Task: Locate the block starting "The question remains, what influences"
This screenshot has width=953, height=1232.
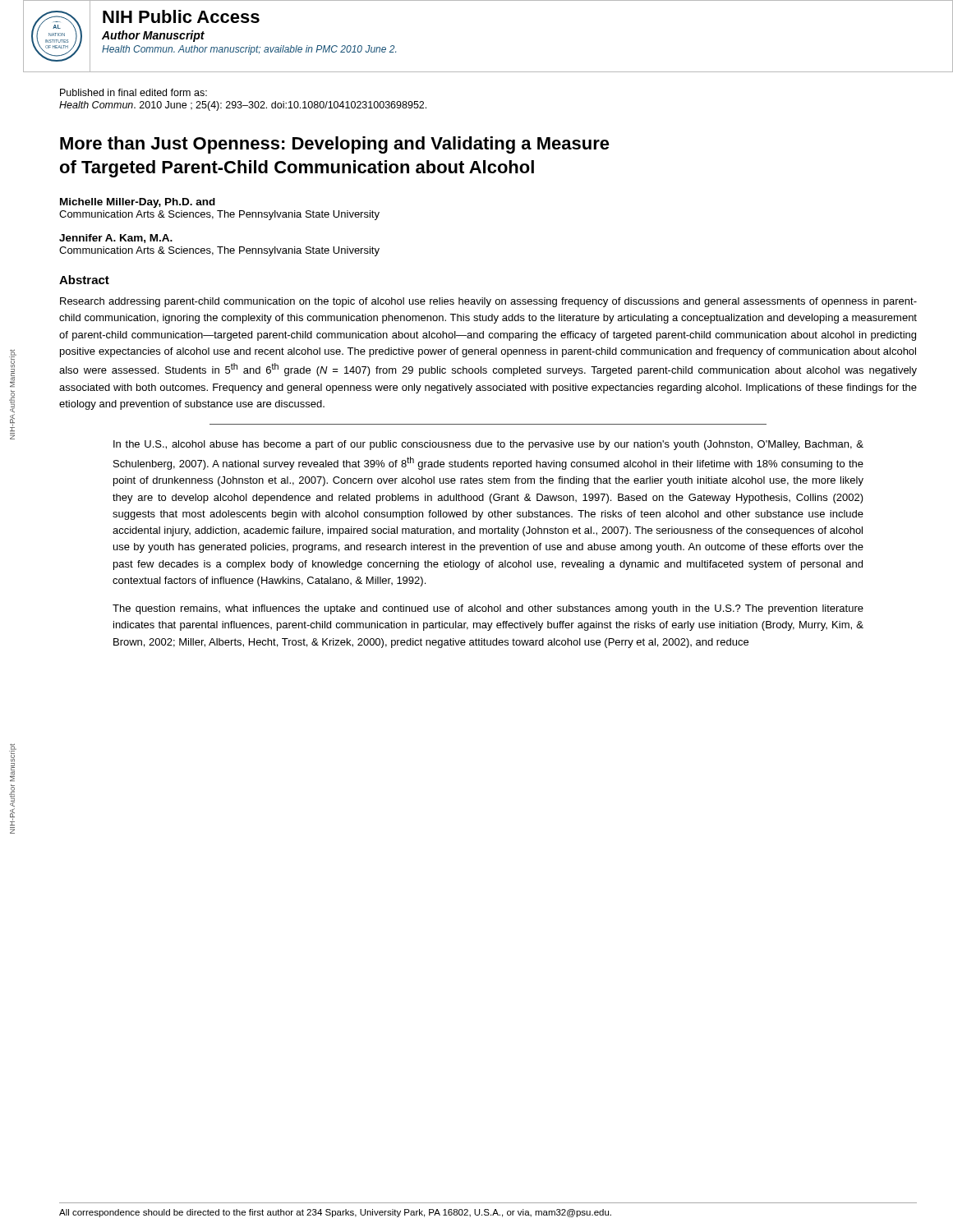Action: click(x=488, y=625)
